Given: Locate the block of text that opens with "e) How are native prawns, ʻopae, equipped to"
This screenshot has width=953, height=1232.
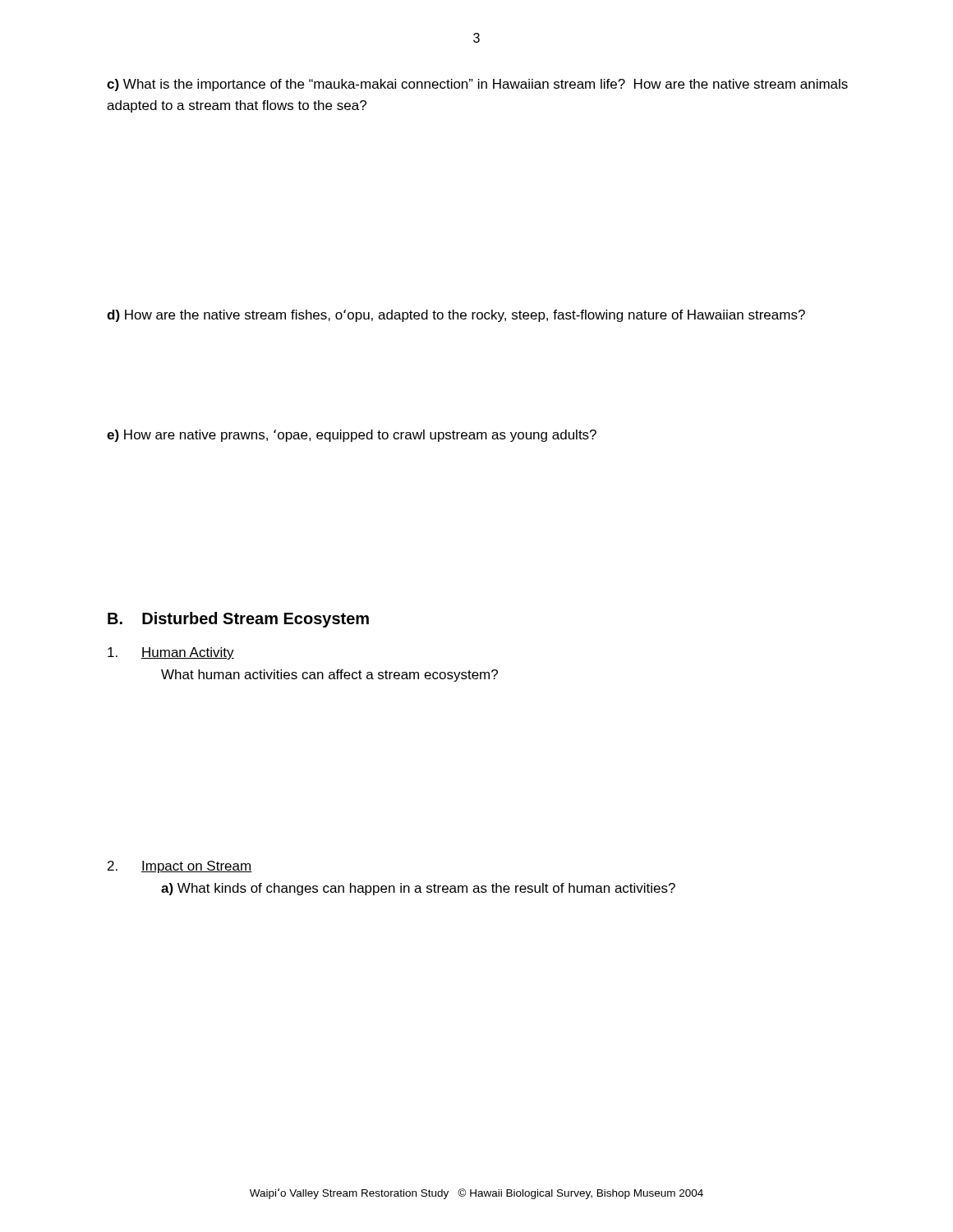Looking at the screenshot, I should point(352,434).
